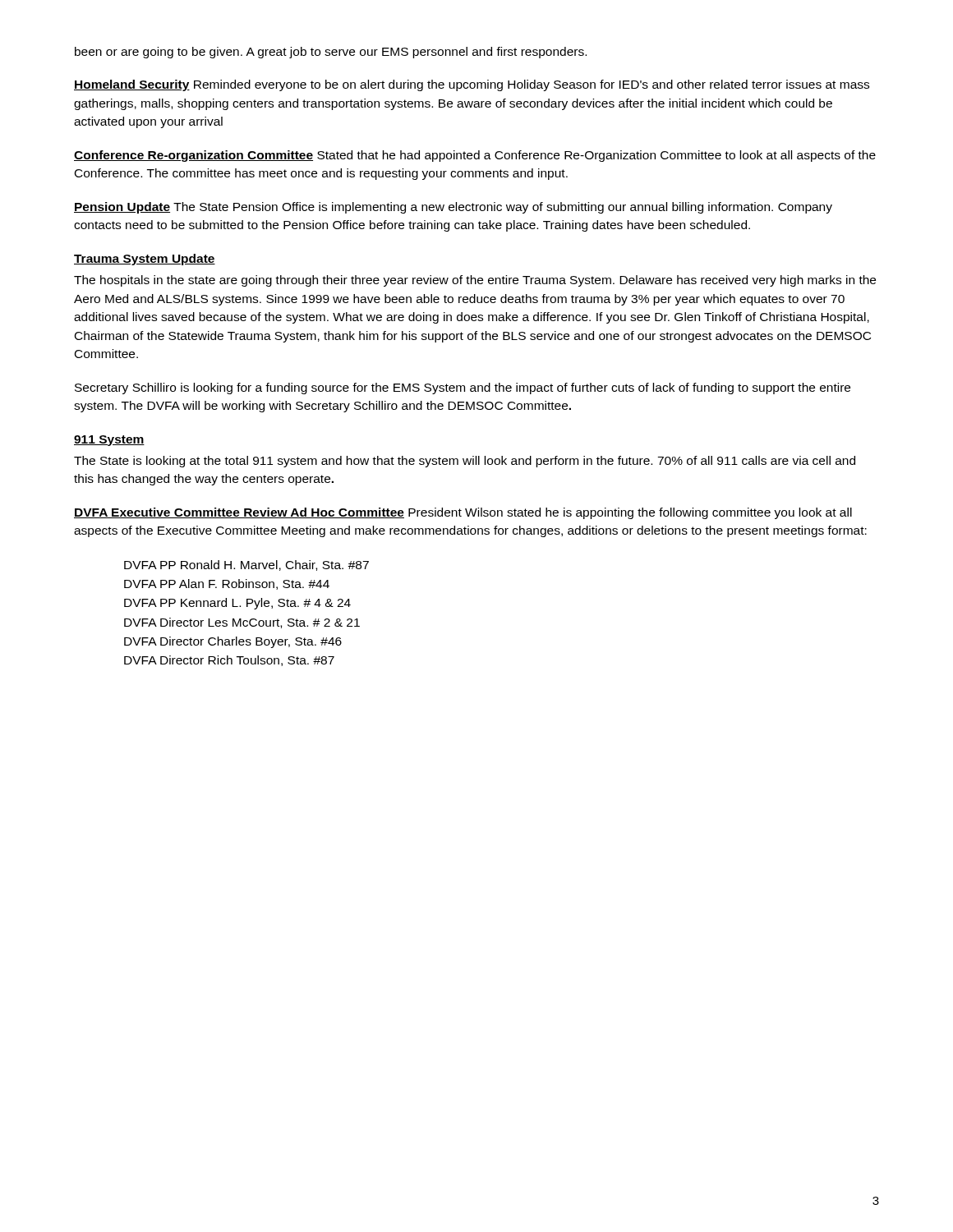Point to the block beginning "The hospitals in"
The image size is (953, 1232).
tap(476, 317)
